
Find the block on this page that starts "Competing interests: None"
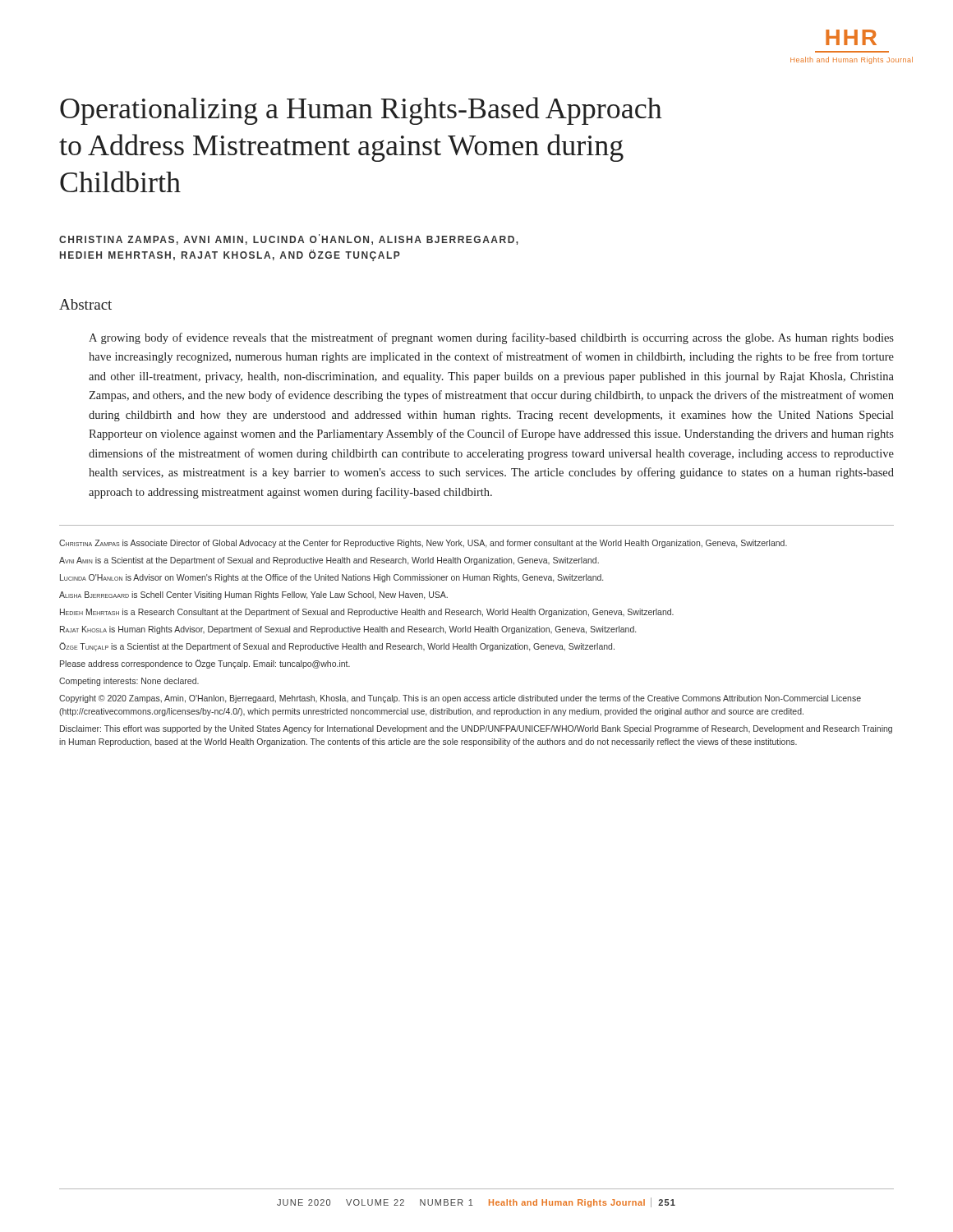click(129, 681)
